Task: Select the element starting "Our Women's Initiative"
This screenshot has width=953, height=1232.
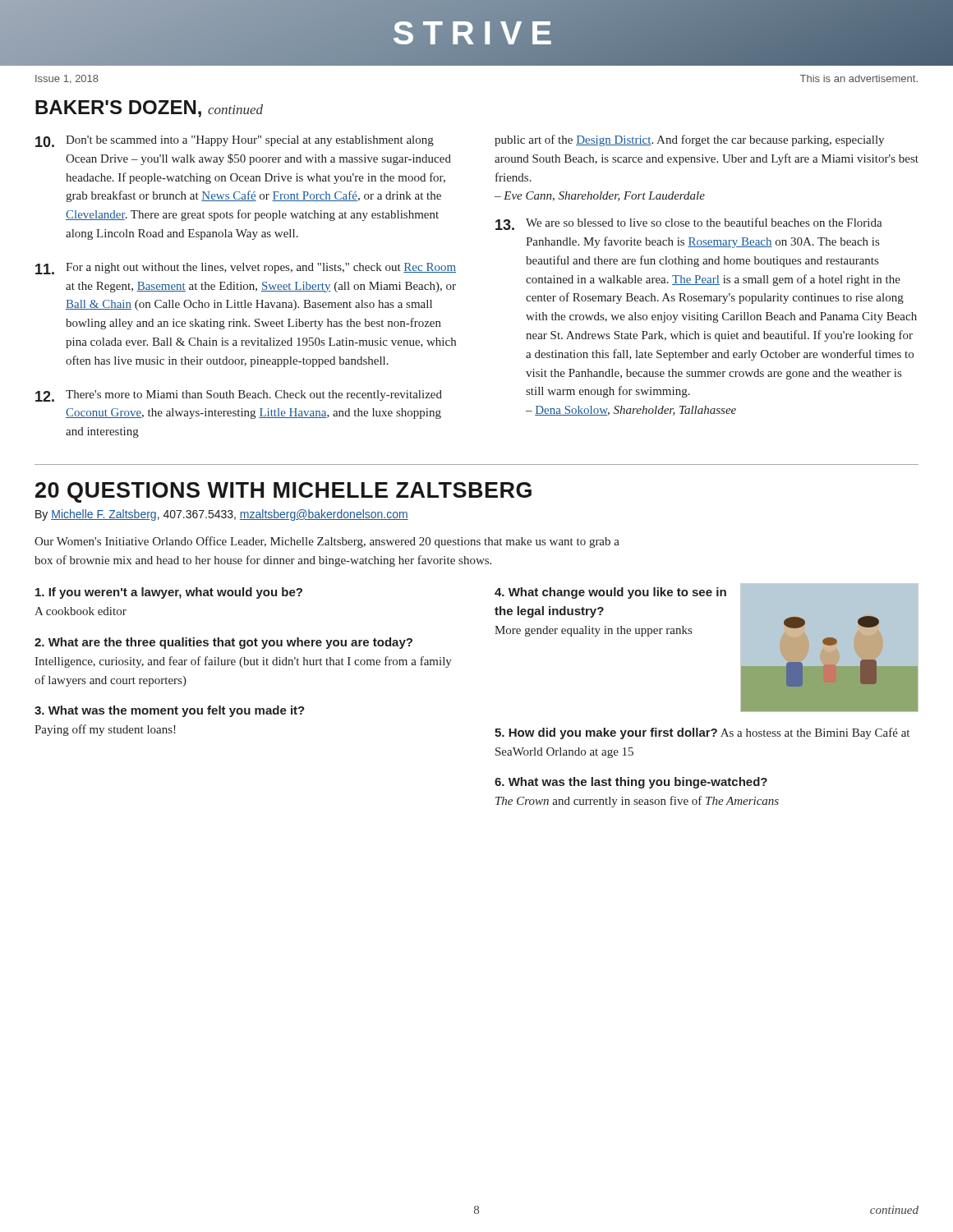Action: point(327,551)
